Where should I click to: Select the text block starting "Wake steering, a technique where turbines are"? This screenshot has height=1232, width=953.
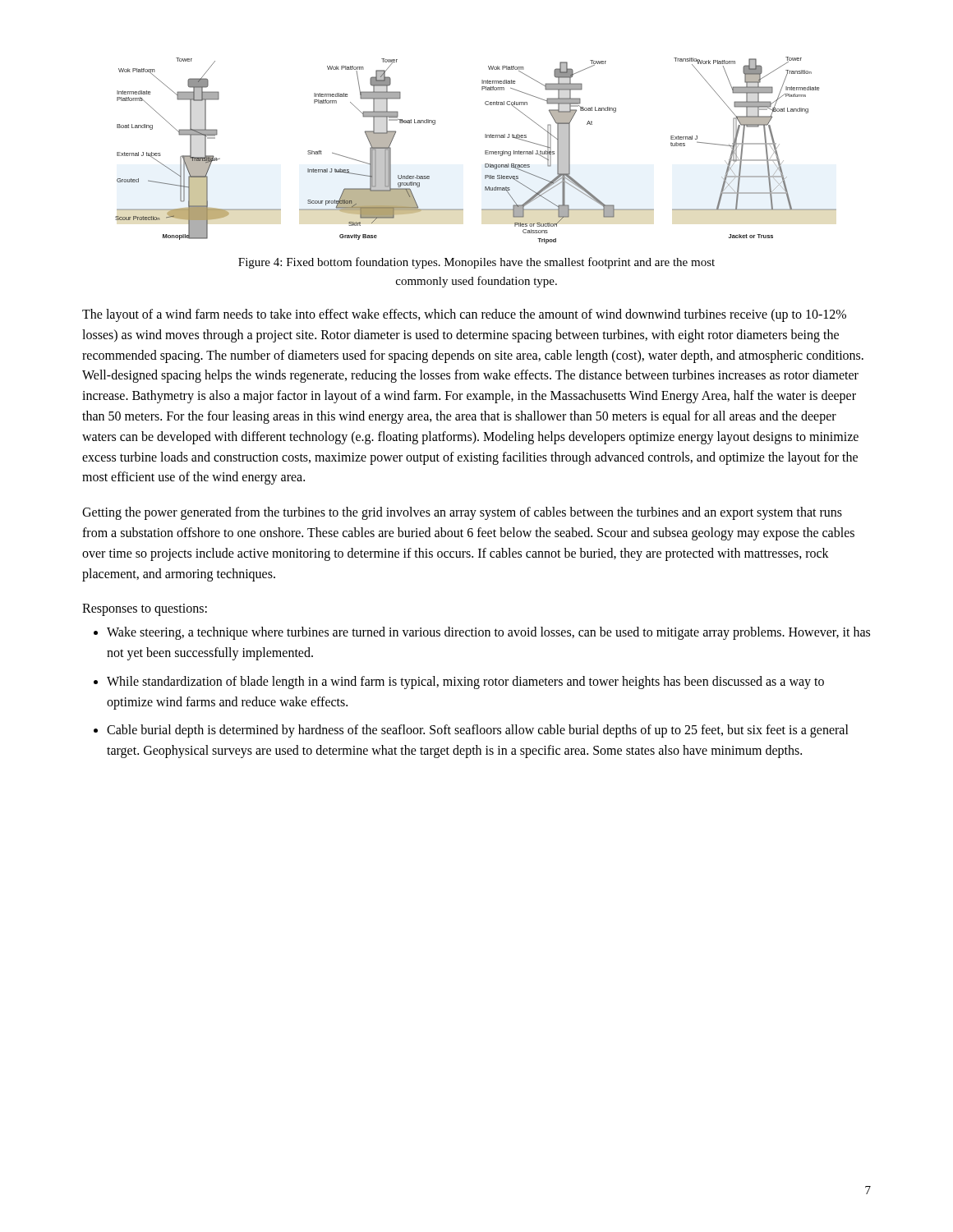pyautogui.click(x=489, y=642)
